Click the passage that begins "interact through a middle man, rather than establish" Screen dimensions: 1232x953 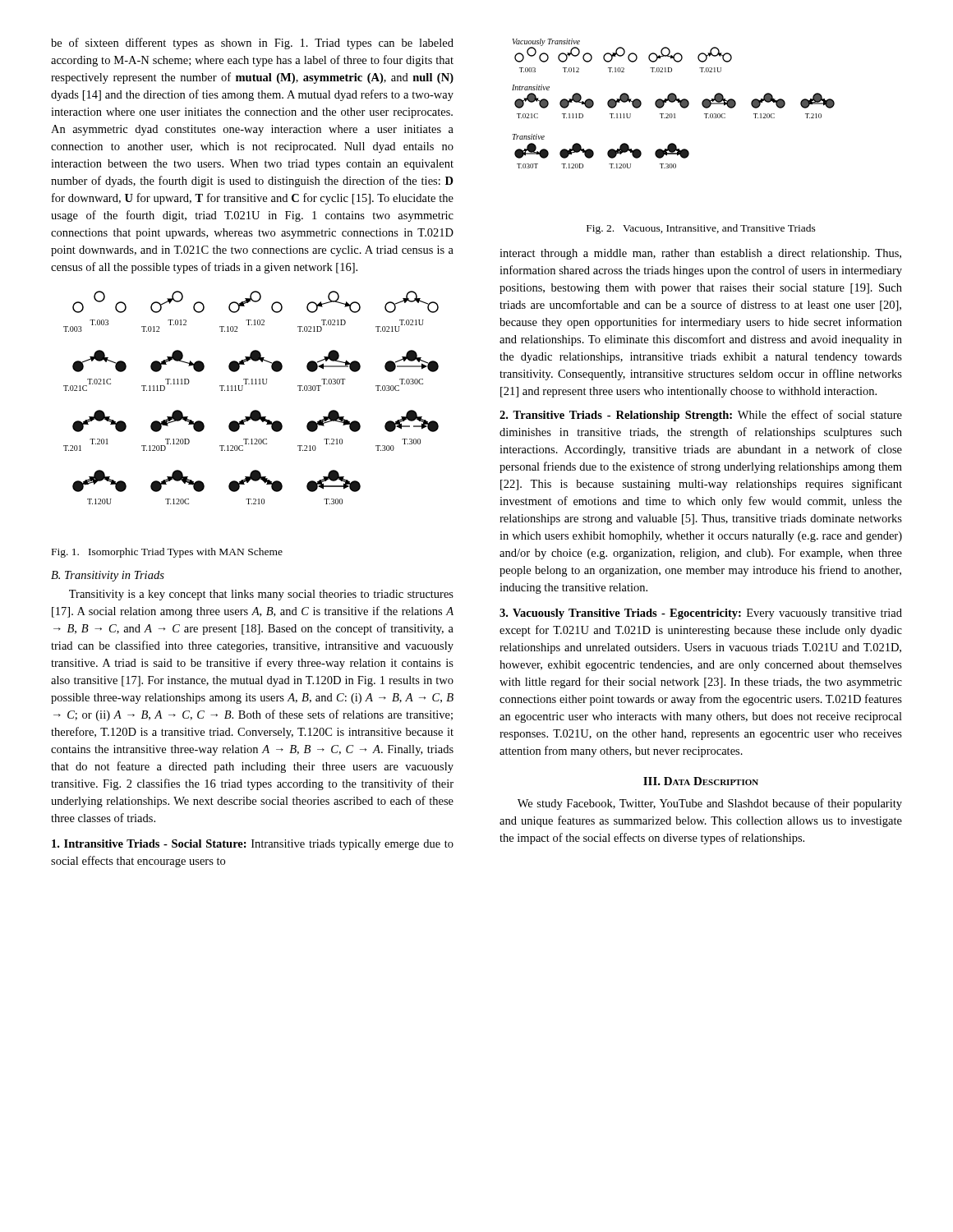pos(701,322)
